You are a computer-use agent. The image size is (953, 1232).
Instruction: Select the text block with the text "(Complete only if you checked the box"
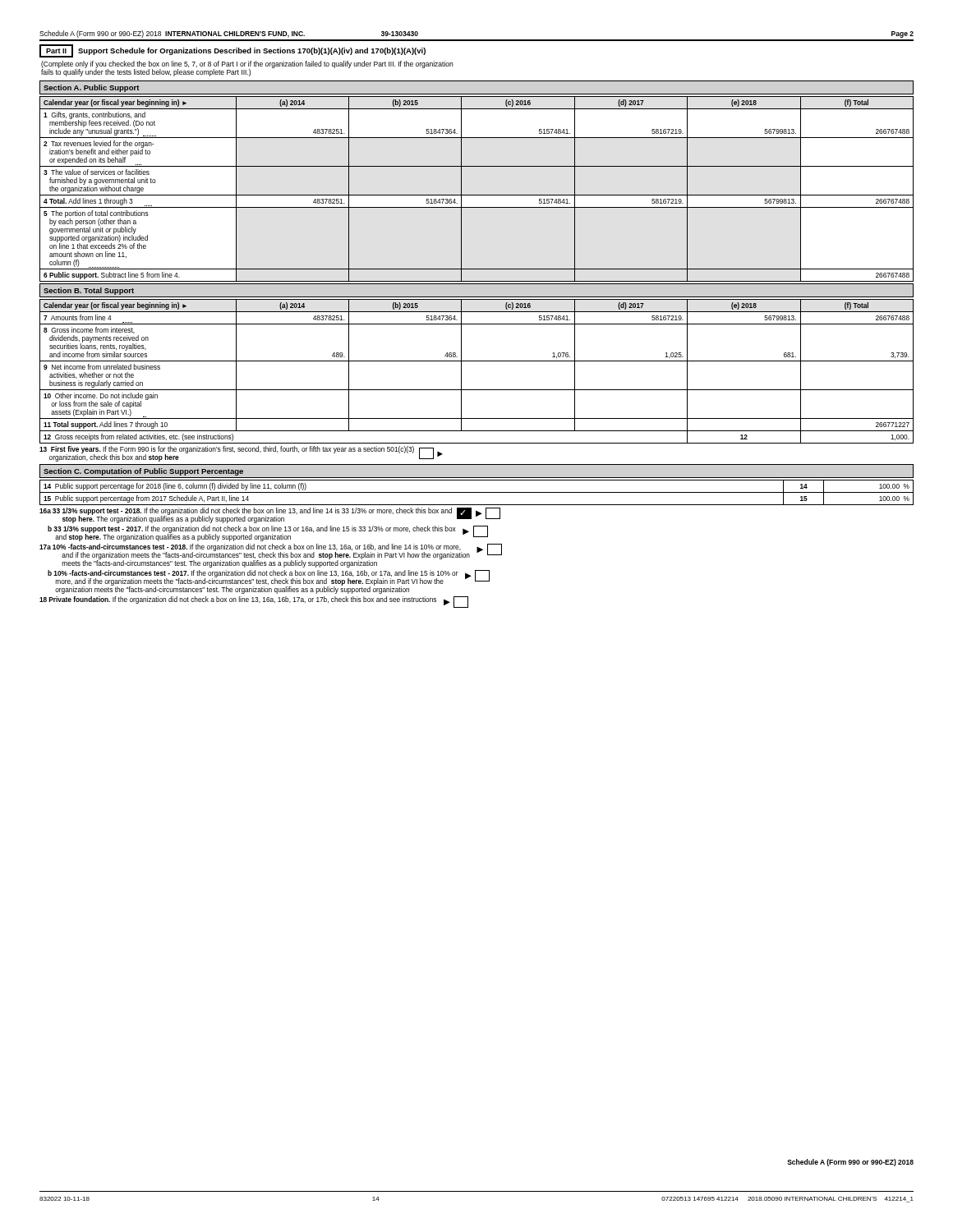pos(247,68)
